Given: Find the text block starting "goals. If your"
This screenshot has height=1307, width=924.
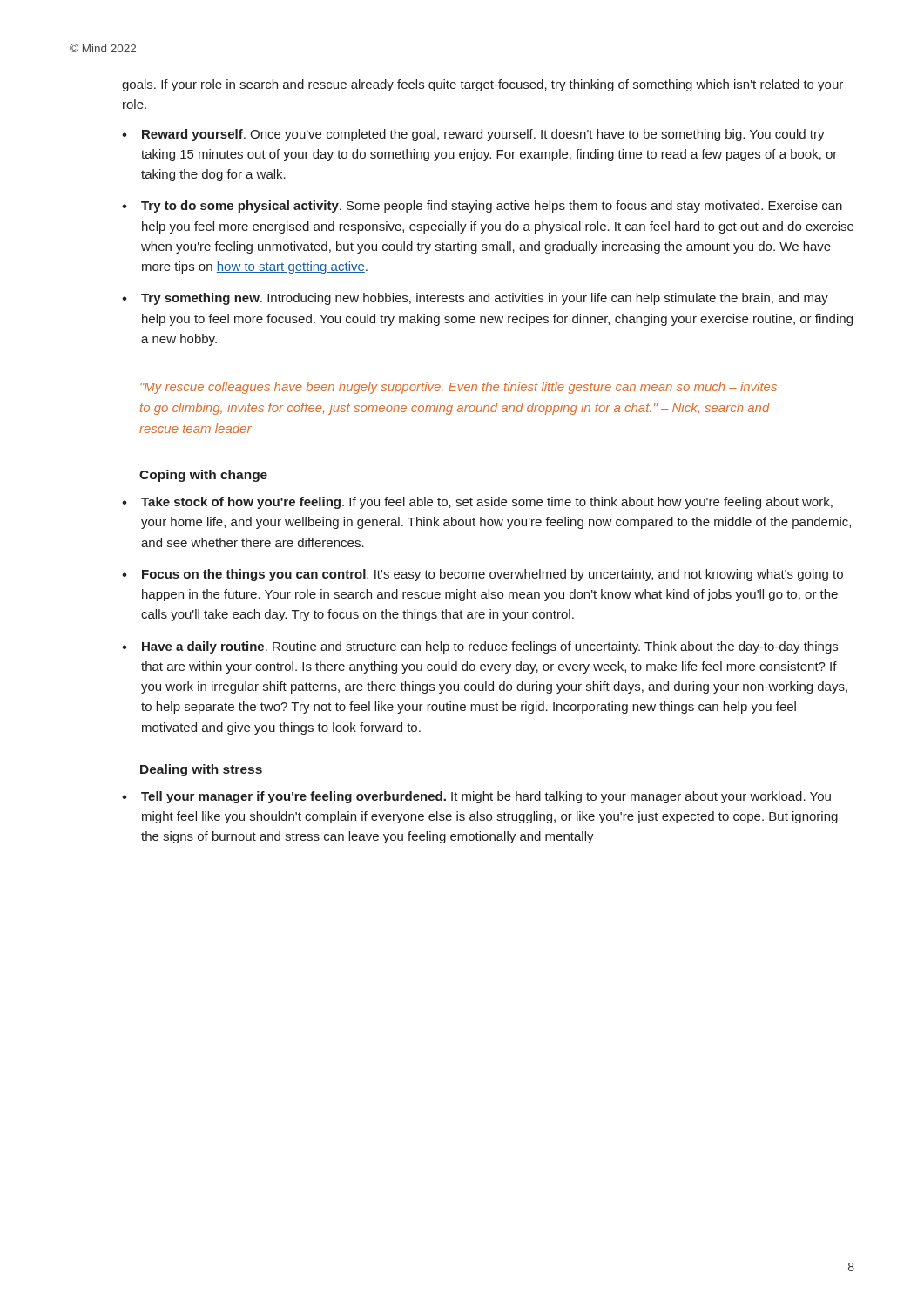Looking at the screenshot, I should 483,94.
